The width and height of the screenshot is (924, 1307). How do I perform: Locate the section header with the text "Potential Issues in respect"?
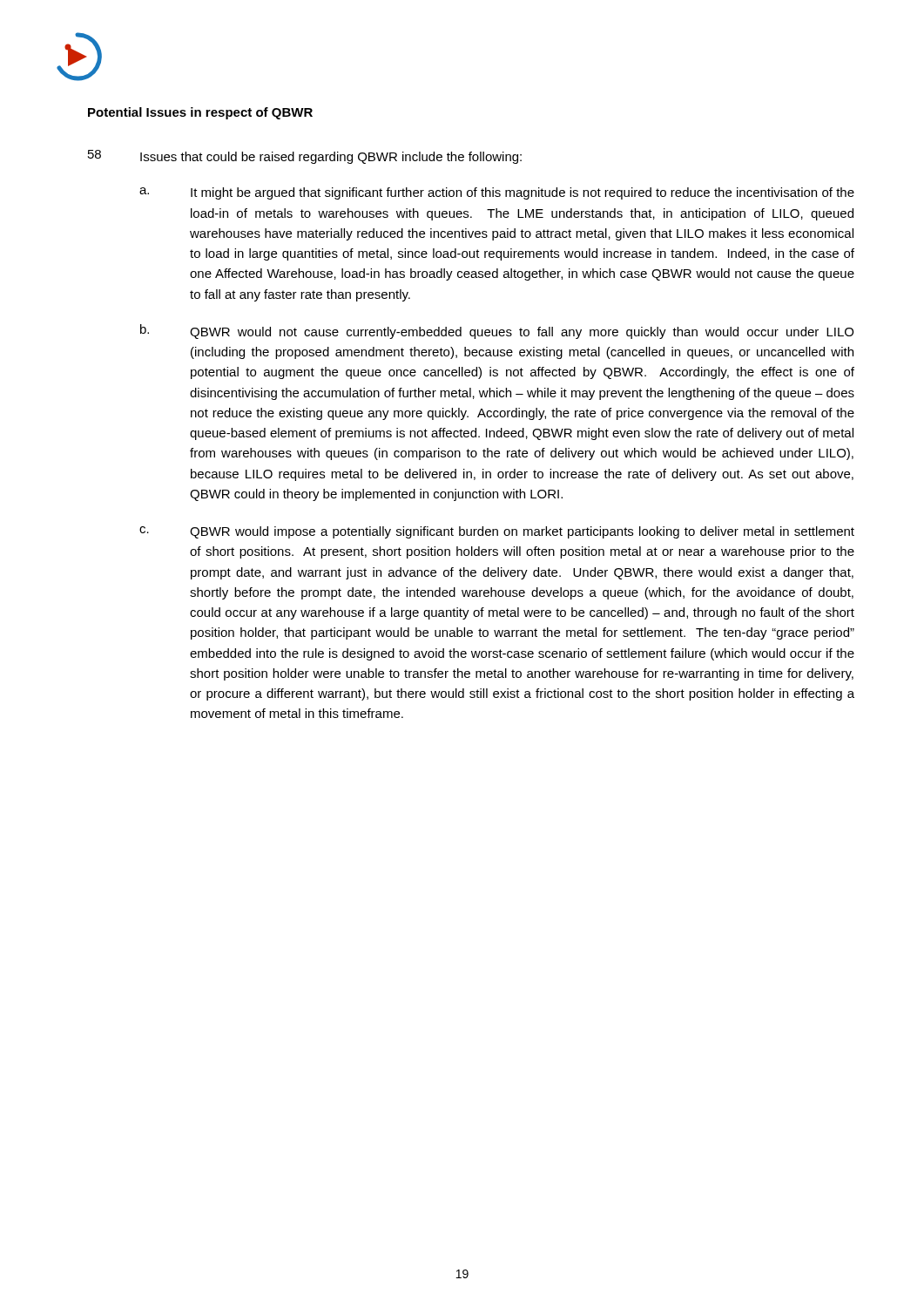point(200,112)
